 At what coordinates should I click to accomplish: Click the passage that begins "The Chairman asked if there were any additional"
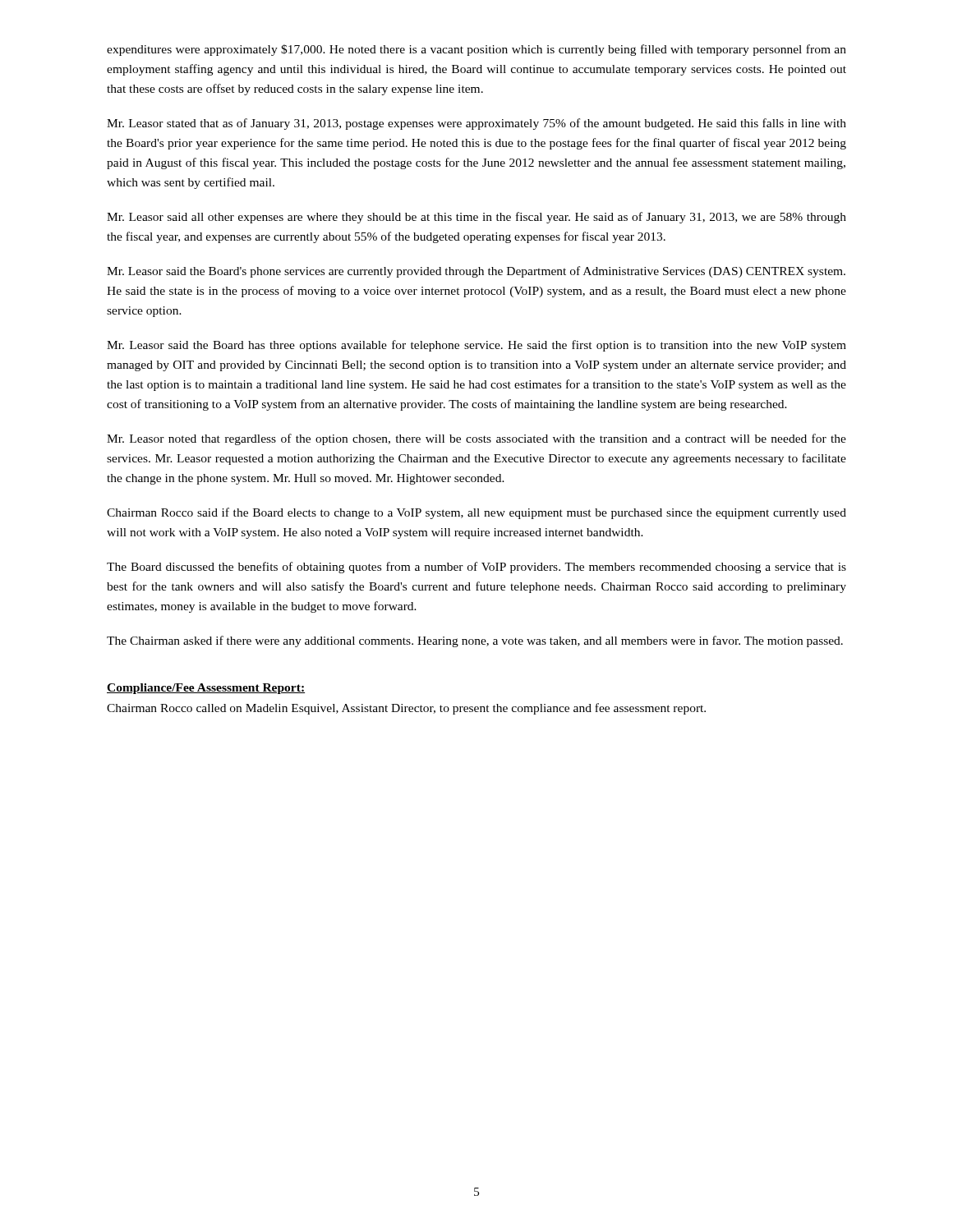[x=475, y=641]
